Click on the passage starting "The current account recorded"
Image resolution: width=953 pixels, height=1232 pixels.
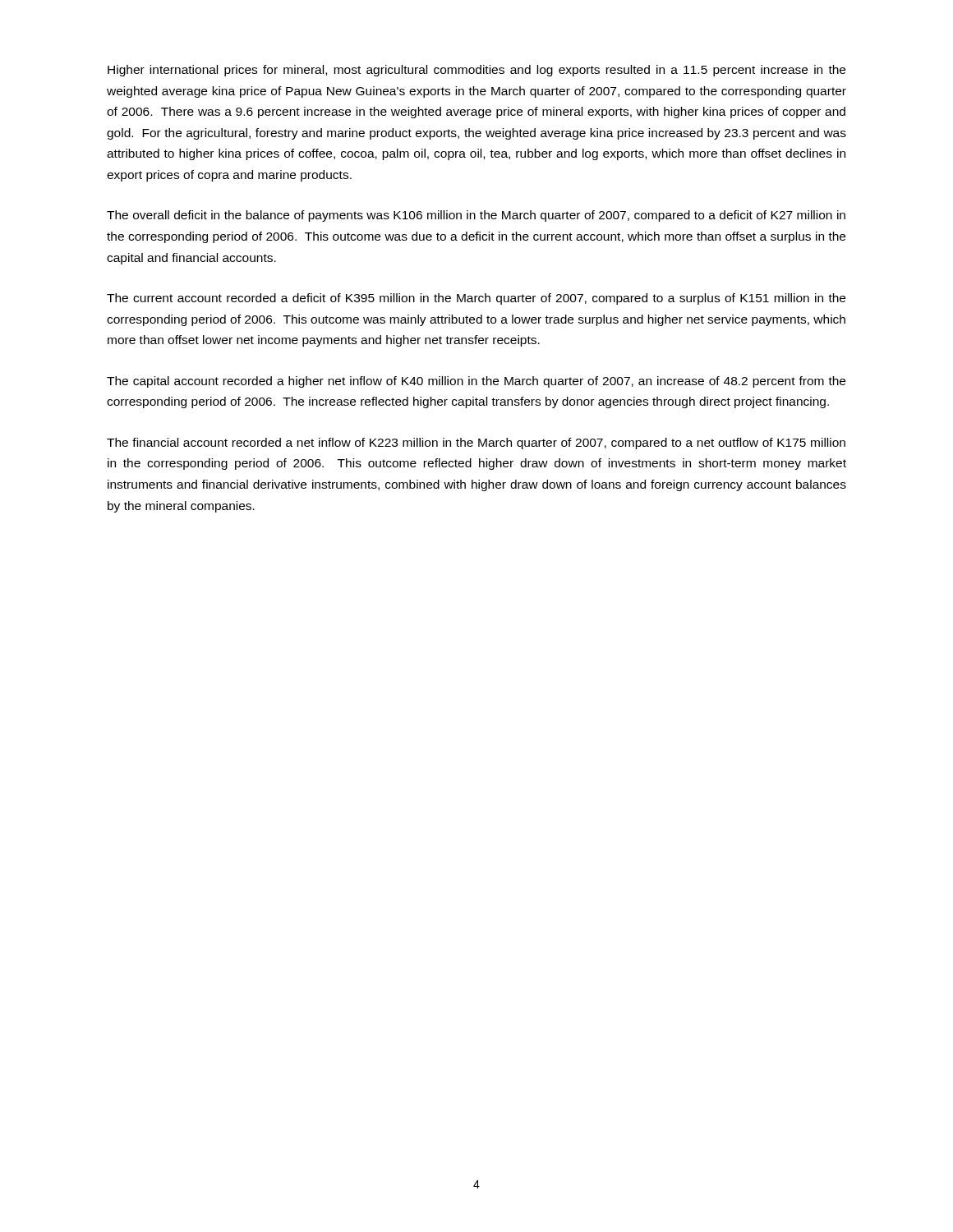(476, 319)
